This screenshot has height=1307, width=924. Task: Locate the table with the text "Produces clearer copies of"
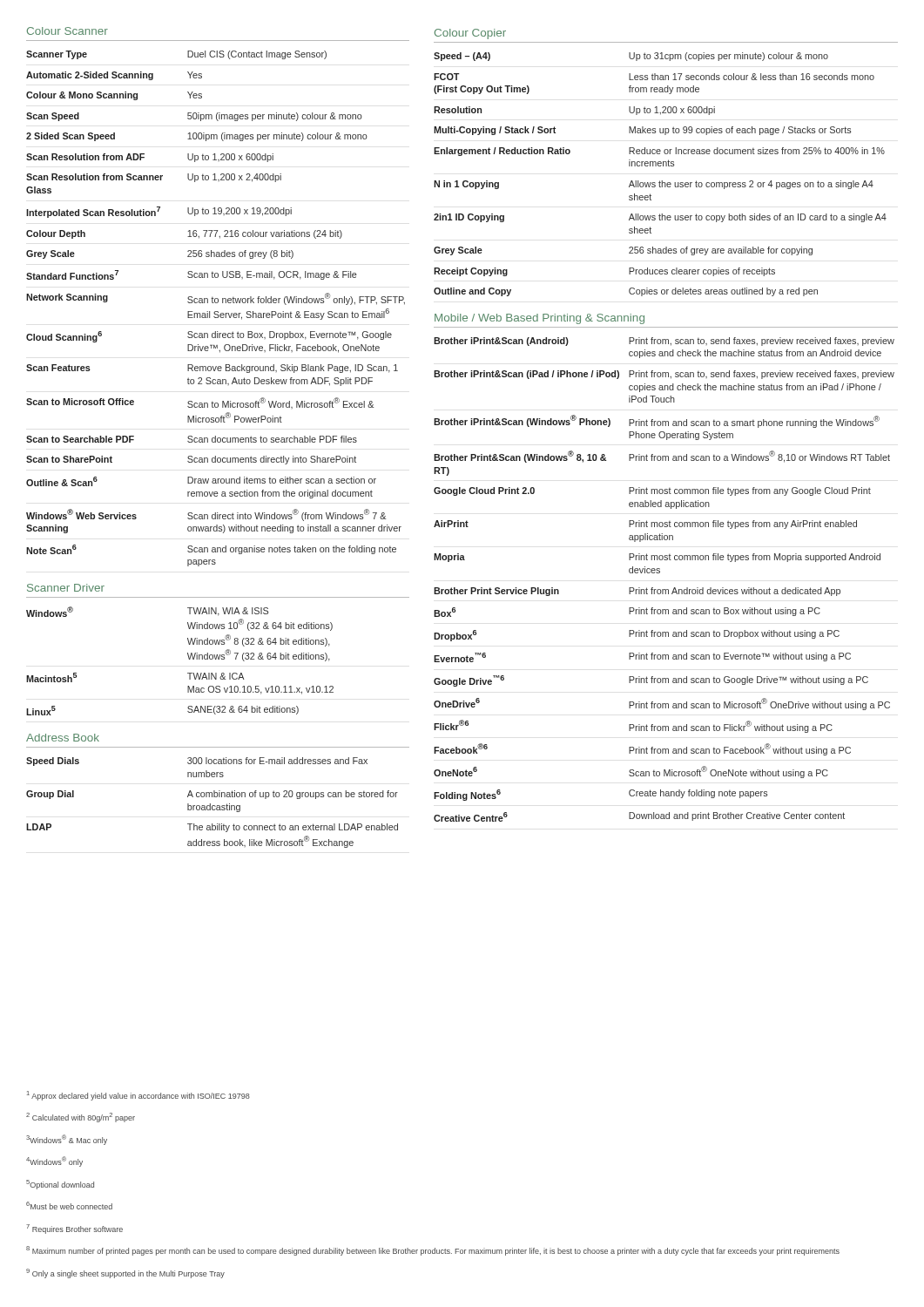[x=666, y=174]
